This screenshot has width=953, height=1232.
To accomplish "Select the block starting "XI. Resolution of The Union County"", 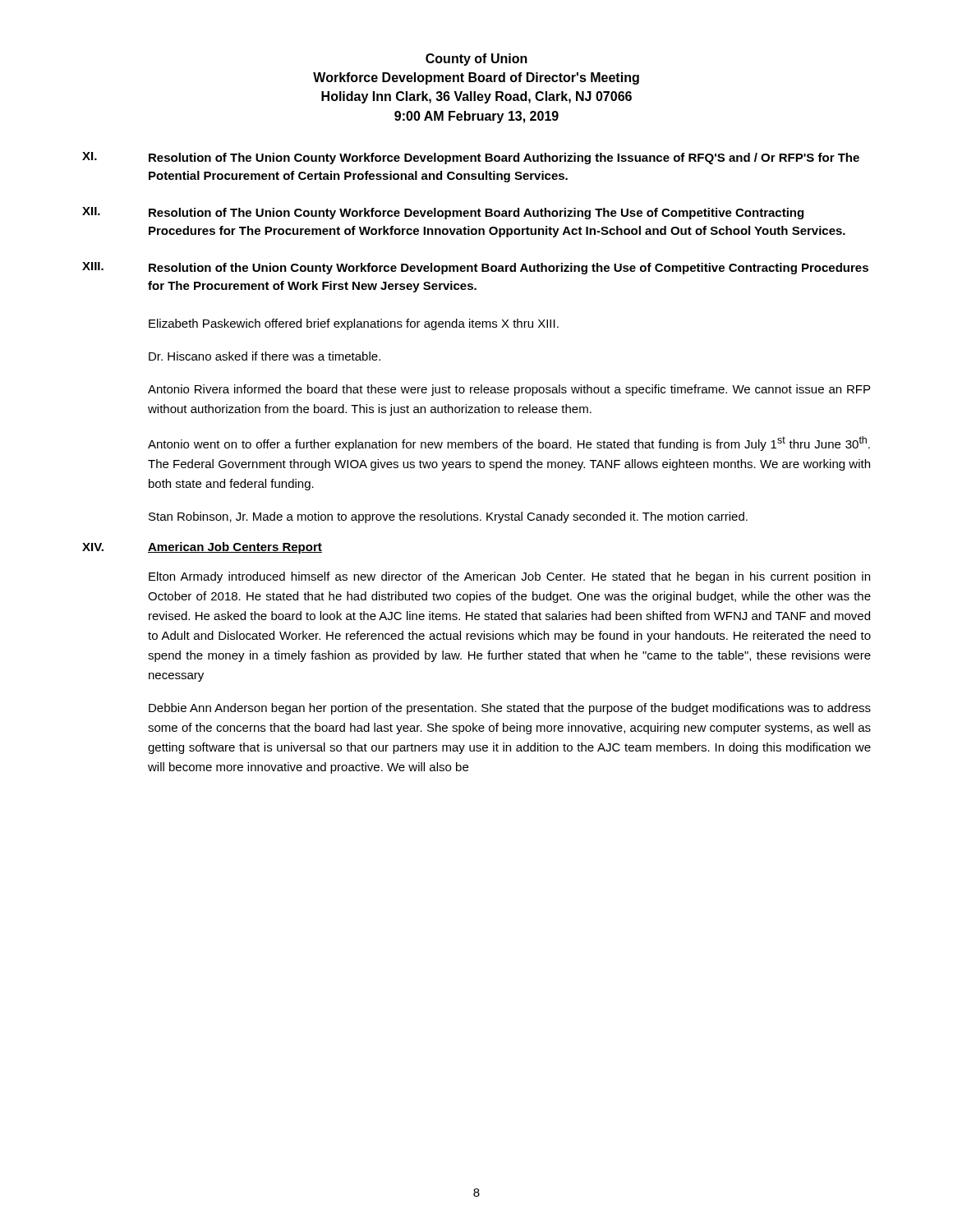I will [x=476, y=167].
